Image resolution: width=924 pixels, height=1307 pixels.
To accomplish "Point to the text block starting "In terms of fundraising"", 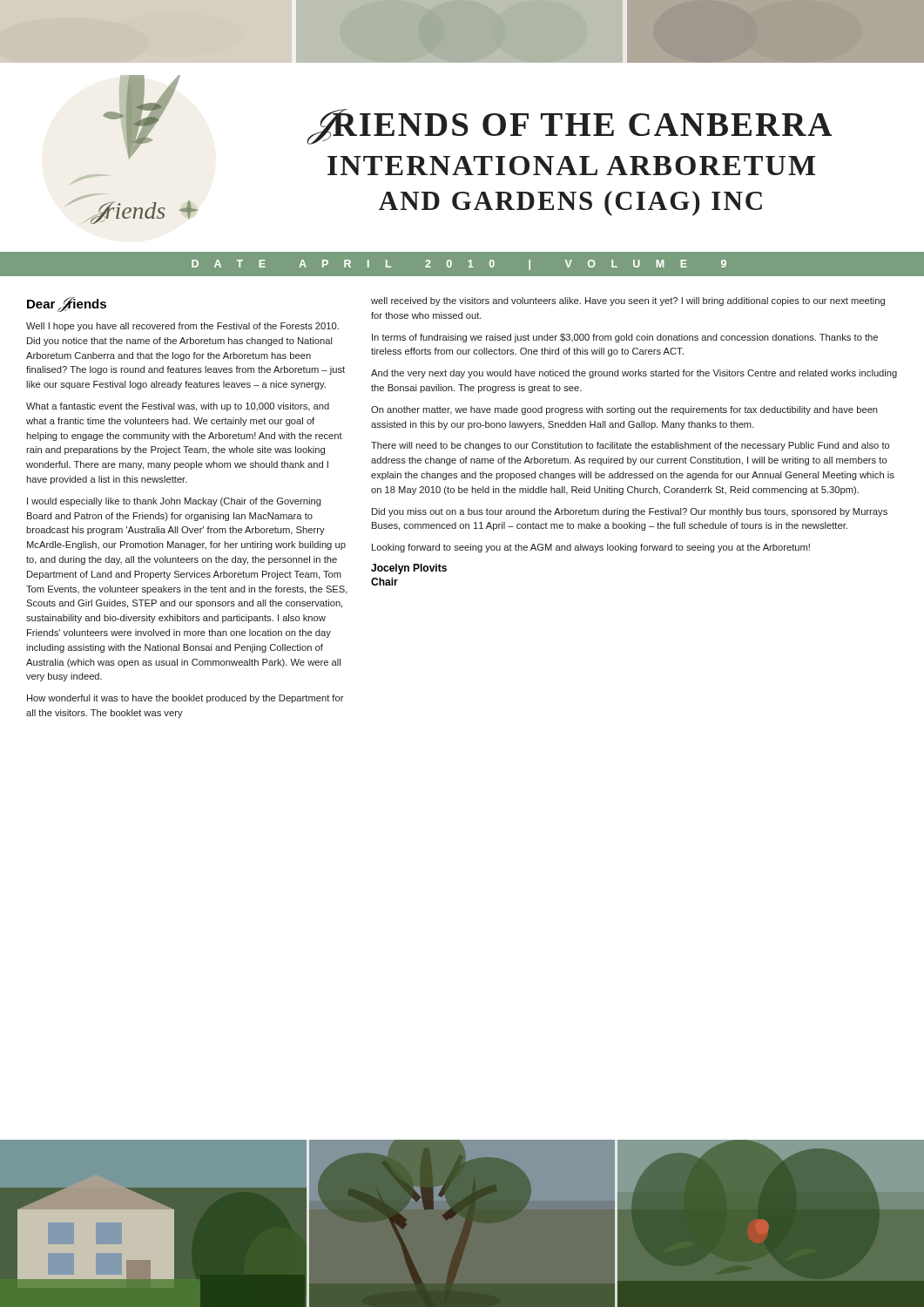I will coord(625,344).
